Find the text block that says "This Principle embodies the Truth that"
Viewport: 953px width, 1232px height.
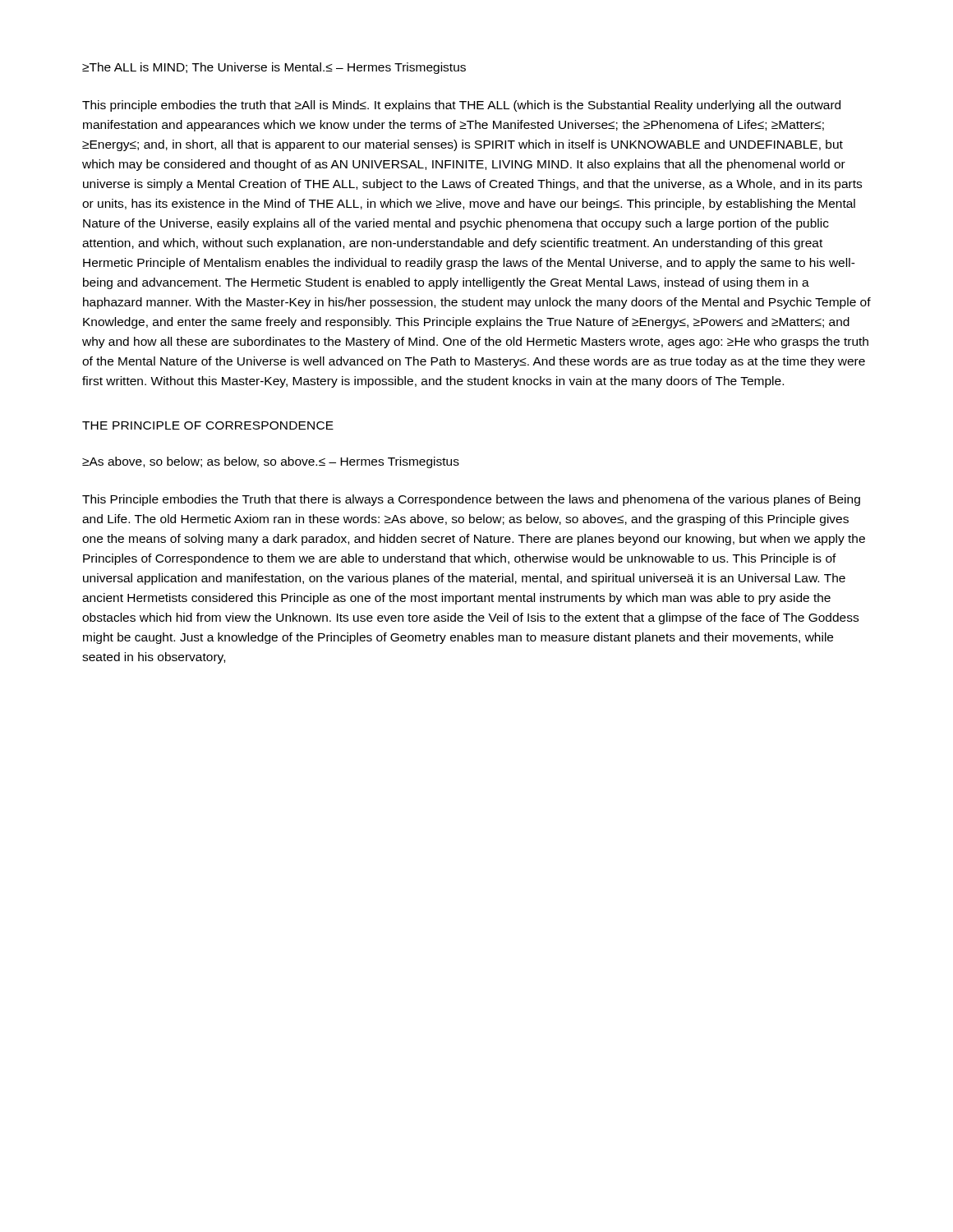[474, 578]
